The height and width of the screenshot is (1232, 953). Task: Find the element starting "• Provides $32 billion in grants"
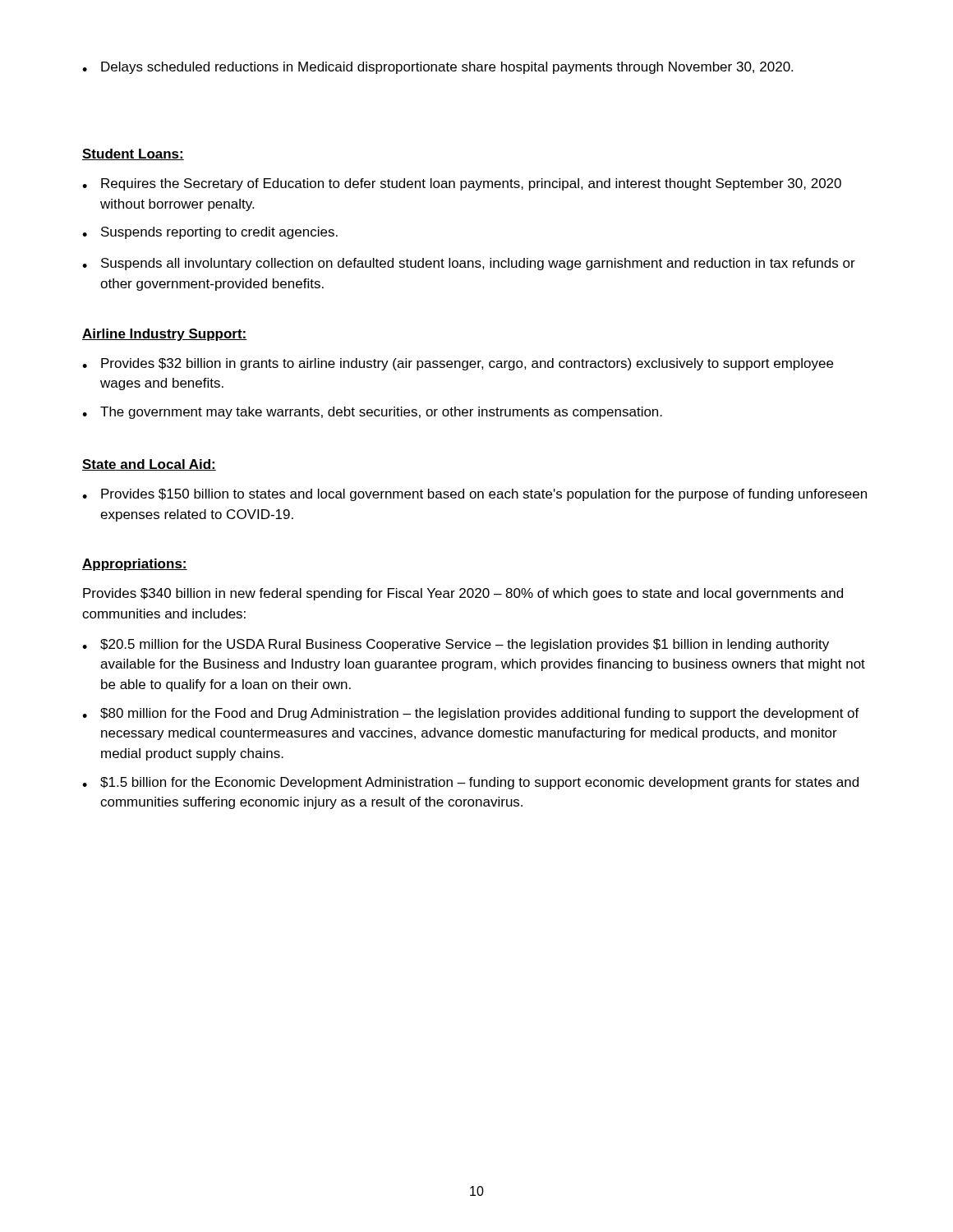click(476, 374)
